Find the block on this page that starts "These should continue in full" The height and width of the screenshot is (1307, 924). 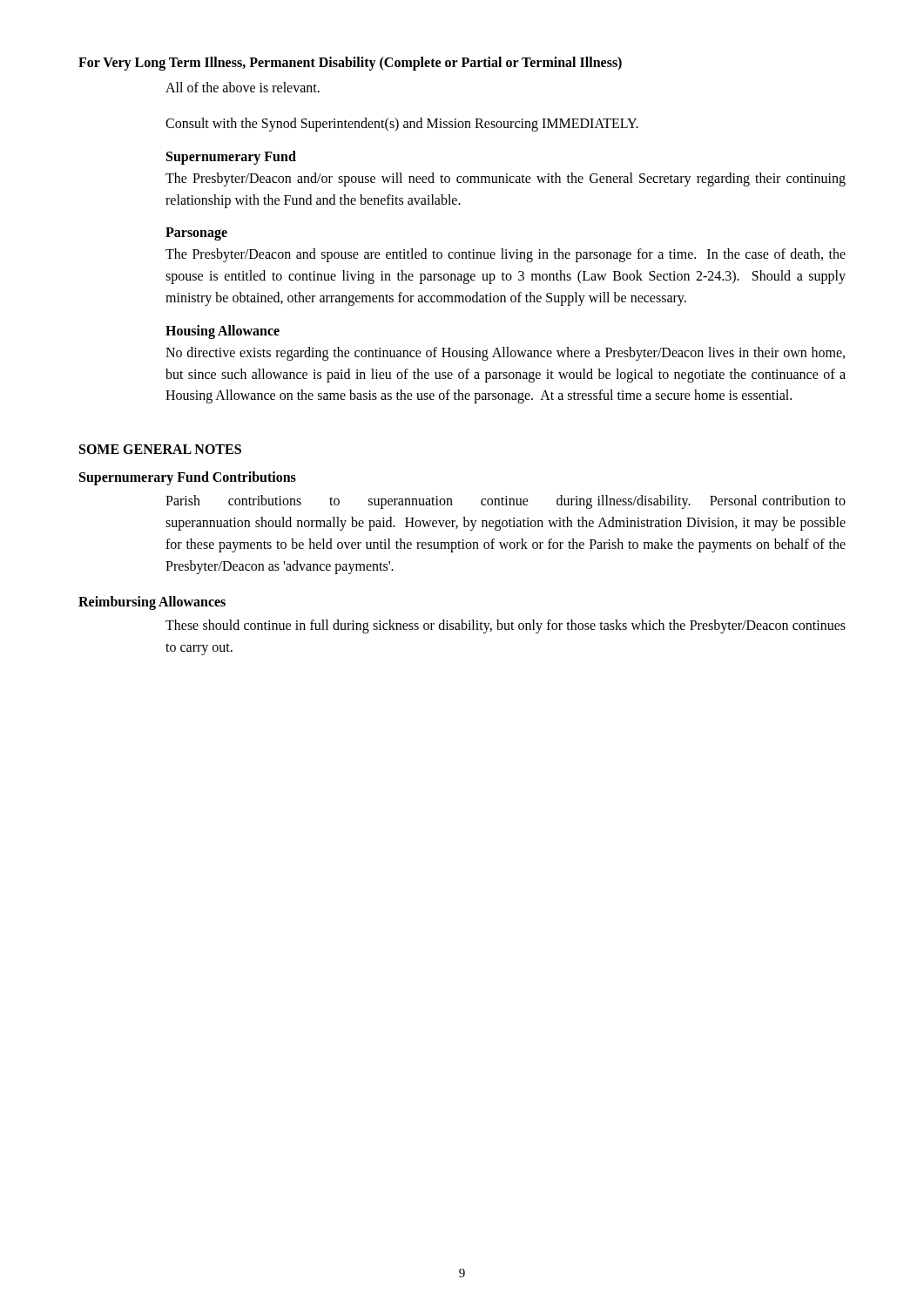pyautogui.click(x=506, y=637)
